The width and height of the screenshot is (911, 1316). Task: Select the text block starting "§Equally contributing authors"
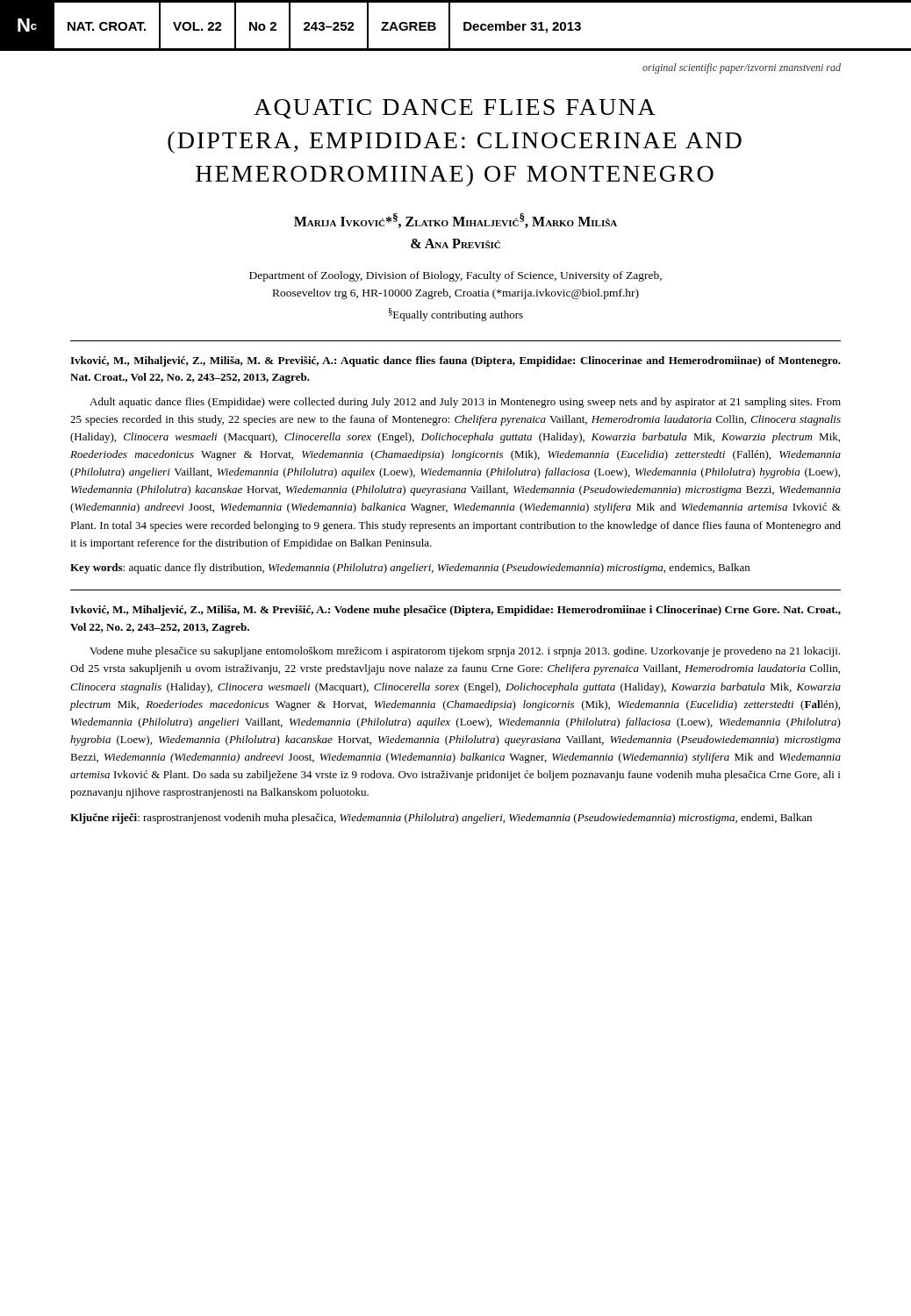(x=456, y=314)
